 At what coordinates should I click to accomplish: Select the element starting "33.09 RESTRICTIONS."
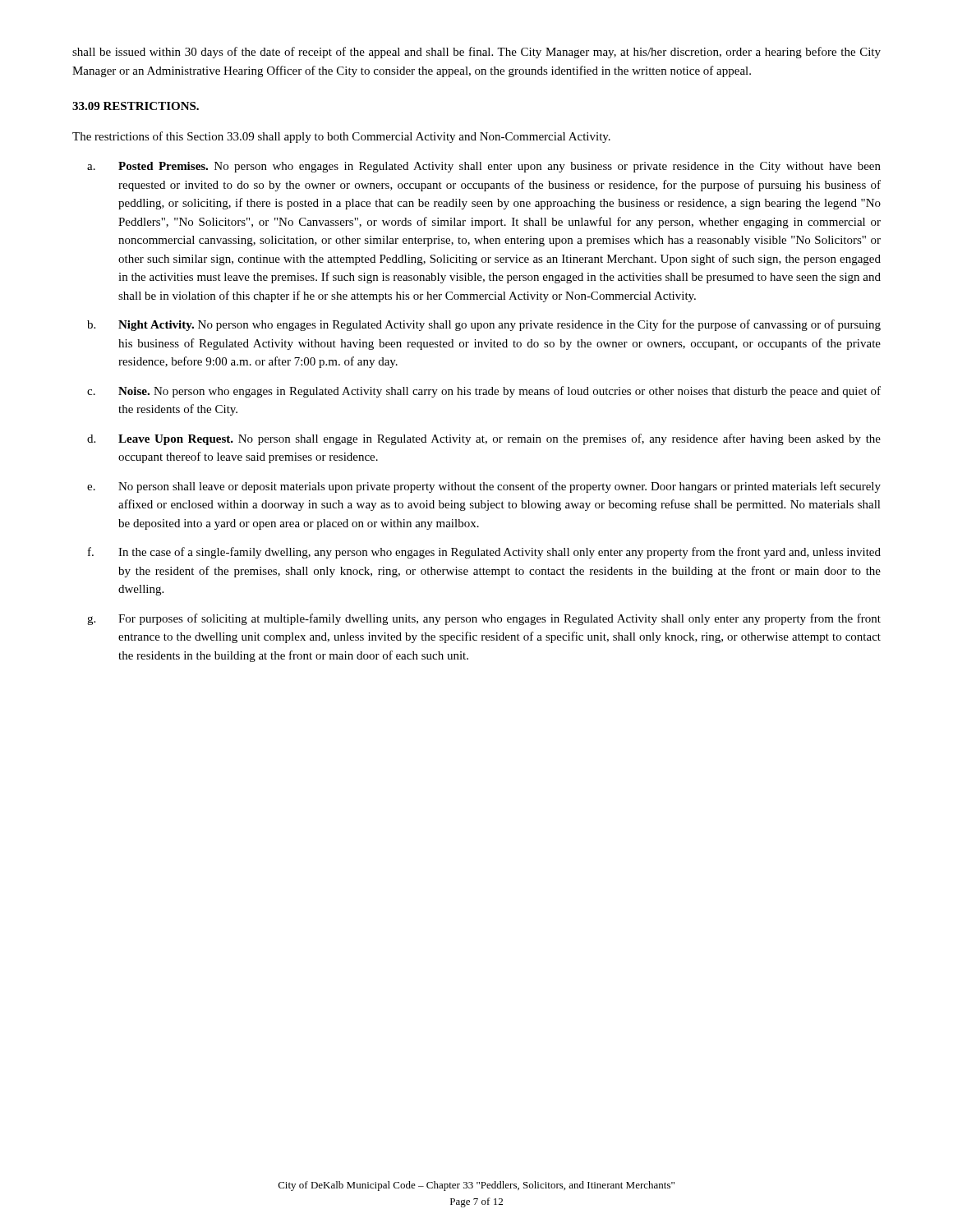(x=136, y=106)
